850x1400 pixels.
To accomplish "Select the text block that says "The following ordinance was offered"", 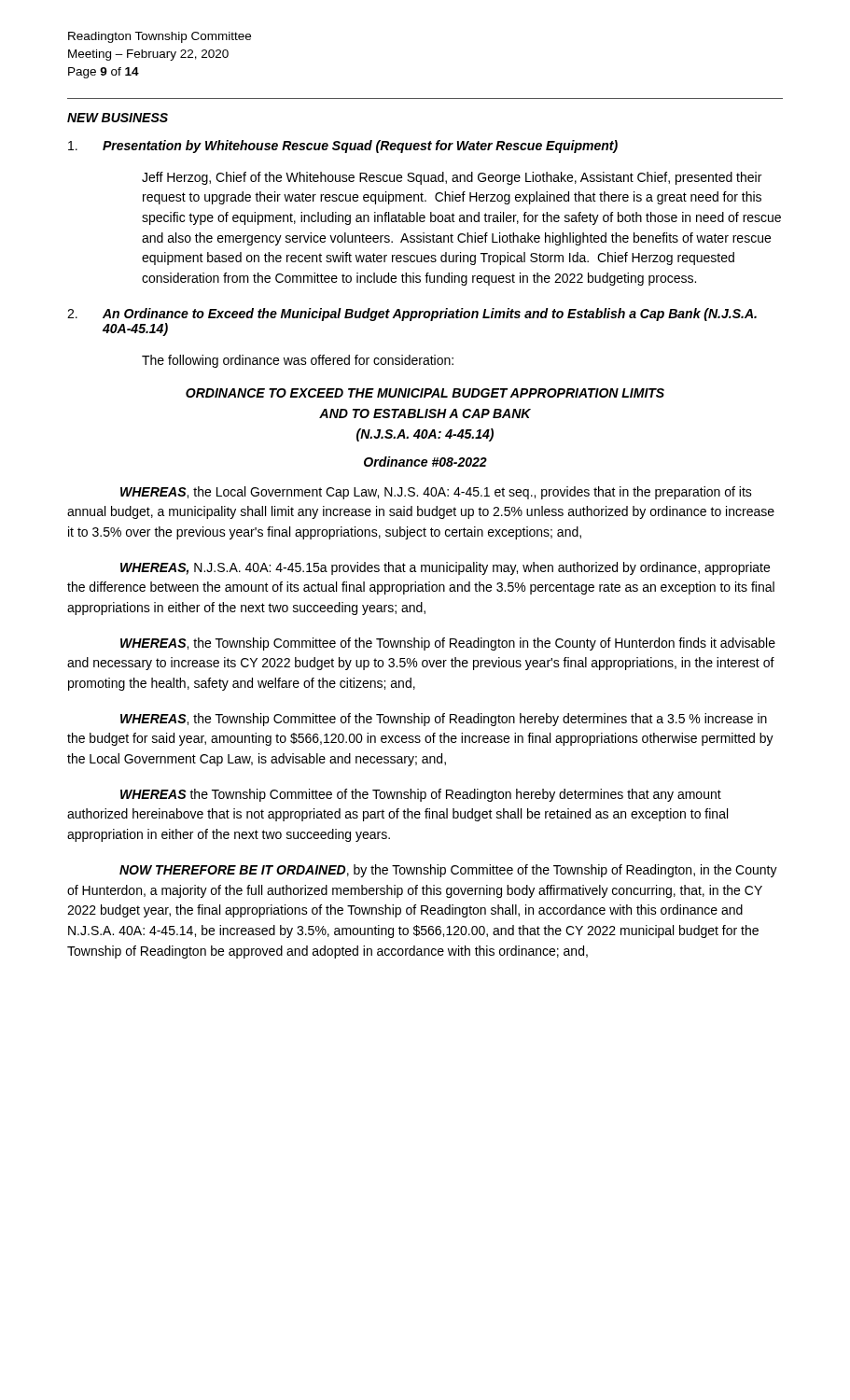I will coord(298,360).
